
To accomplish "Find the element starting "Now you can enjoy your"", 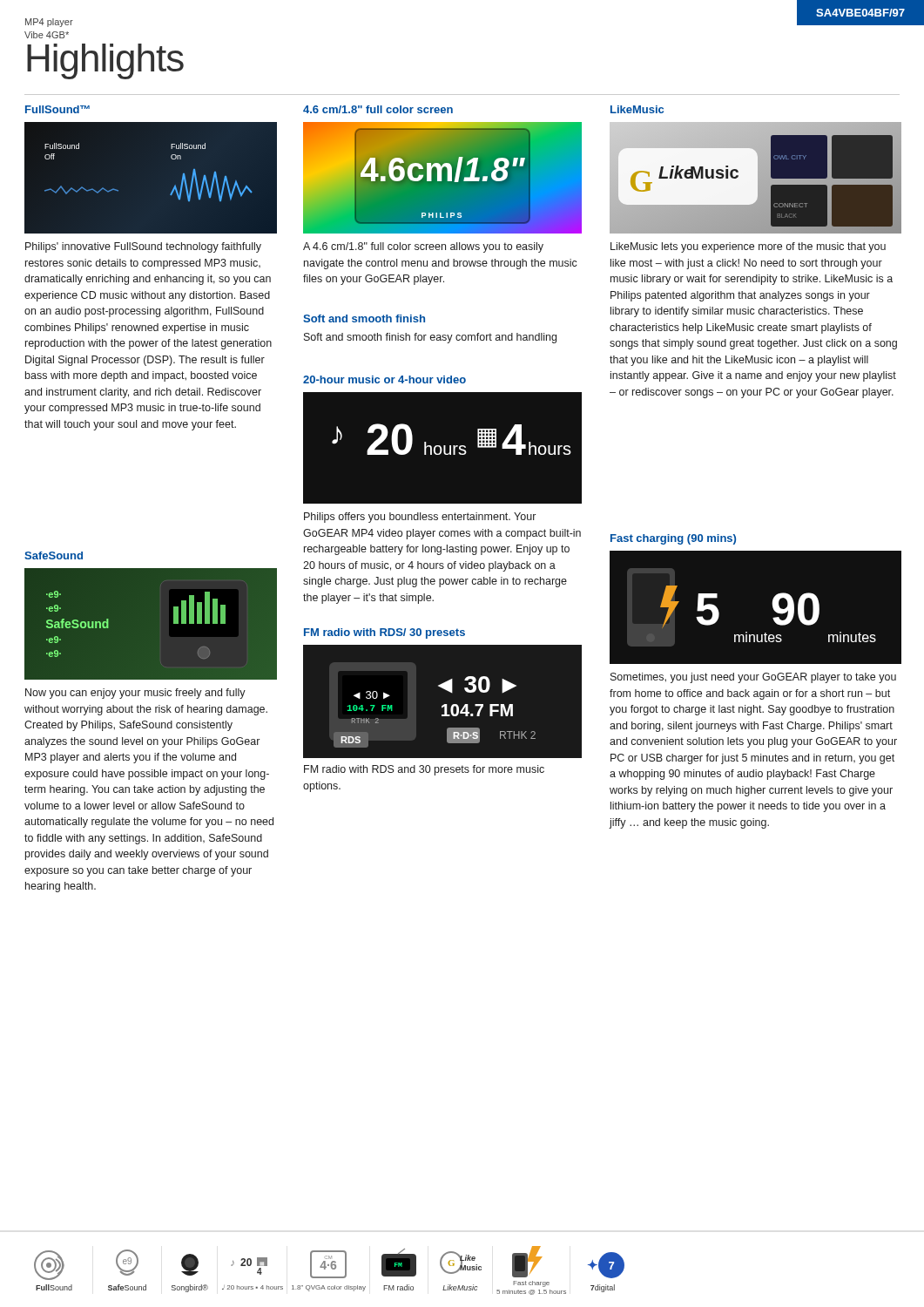I will (x=151, y=790).
